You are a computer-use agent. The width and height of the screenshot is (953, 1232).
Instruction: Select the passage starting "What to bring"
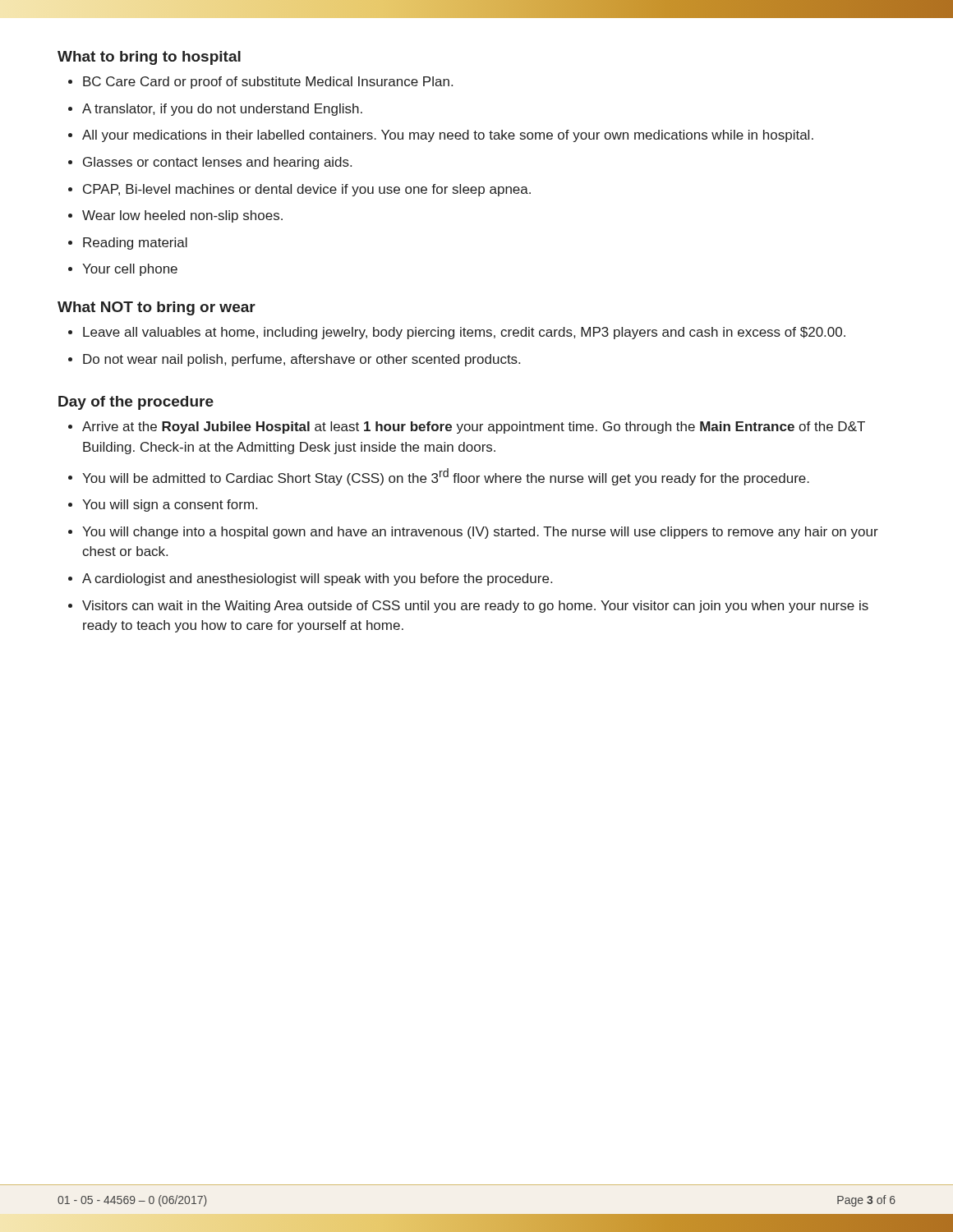(149, 56)
